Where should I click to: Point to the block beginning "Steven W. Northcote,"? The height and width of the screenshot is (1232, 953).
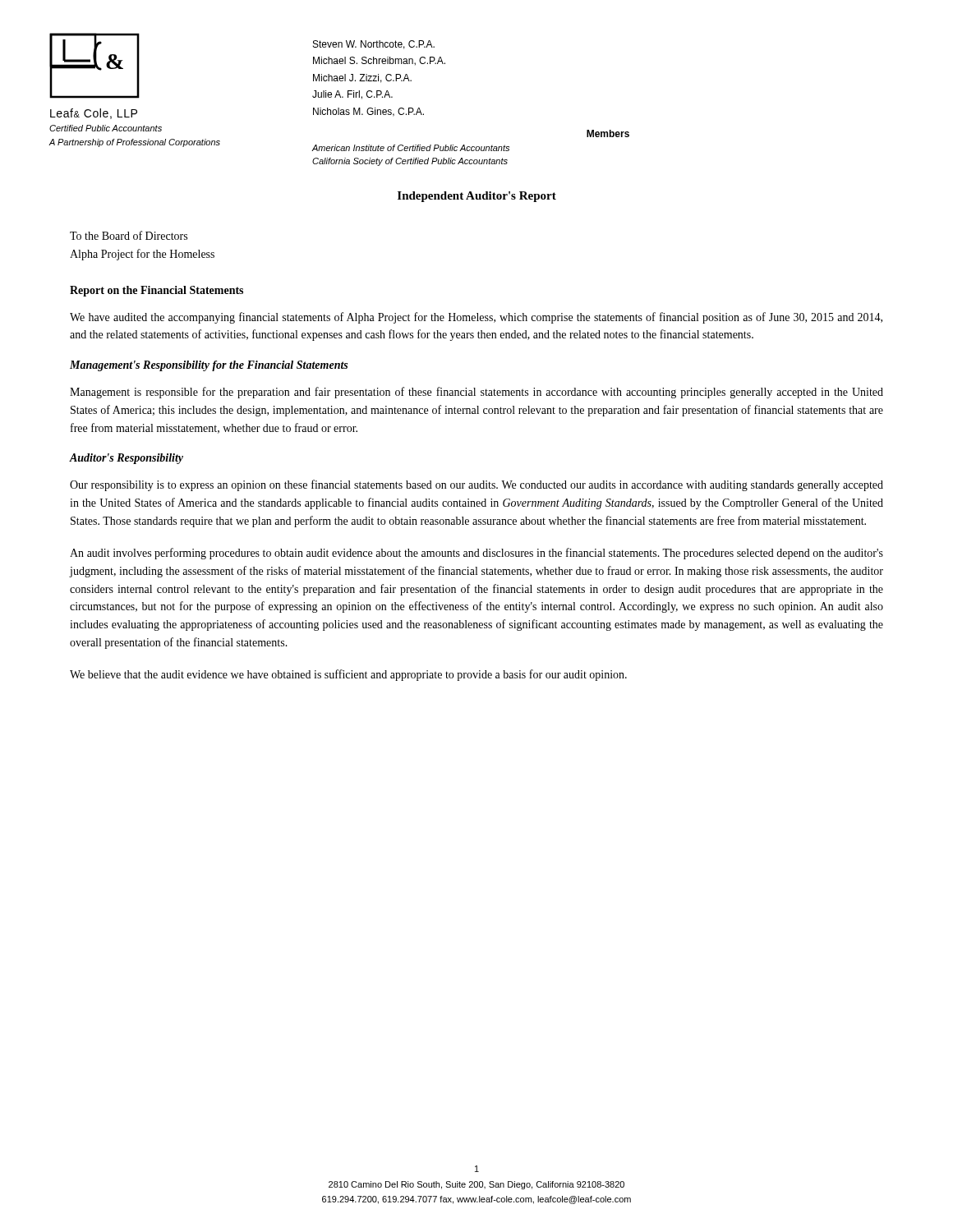(x=374, y=45)
